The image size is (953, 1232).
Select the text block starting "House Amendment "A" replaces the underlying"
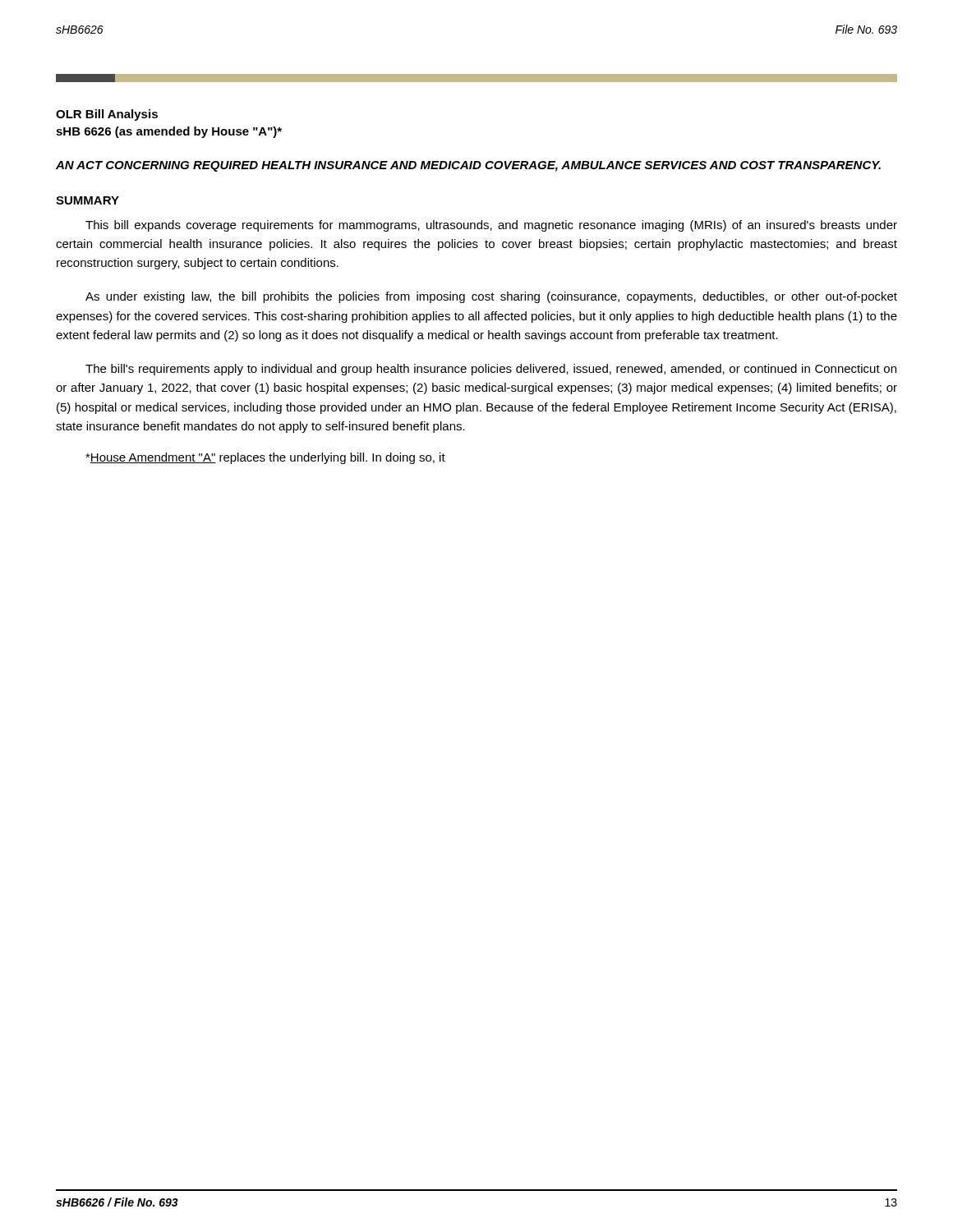pos(265,457)
